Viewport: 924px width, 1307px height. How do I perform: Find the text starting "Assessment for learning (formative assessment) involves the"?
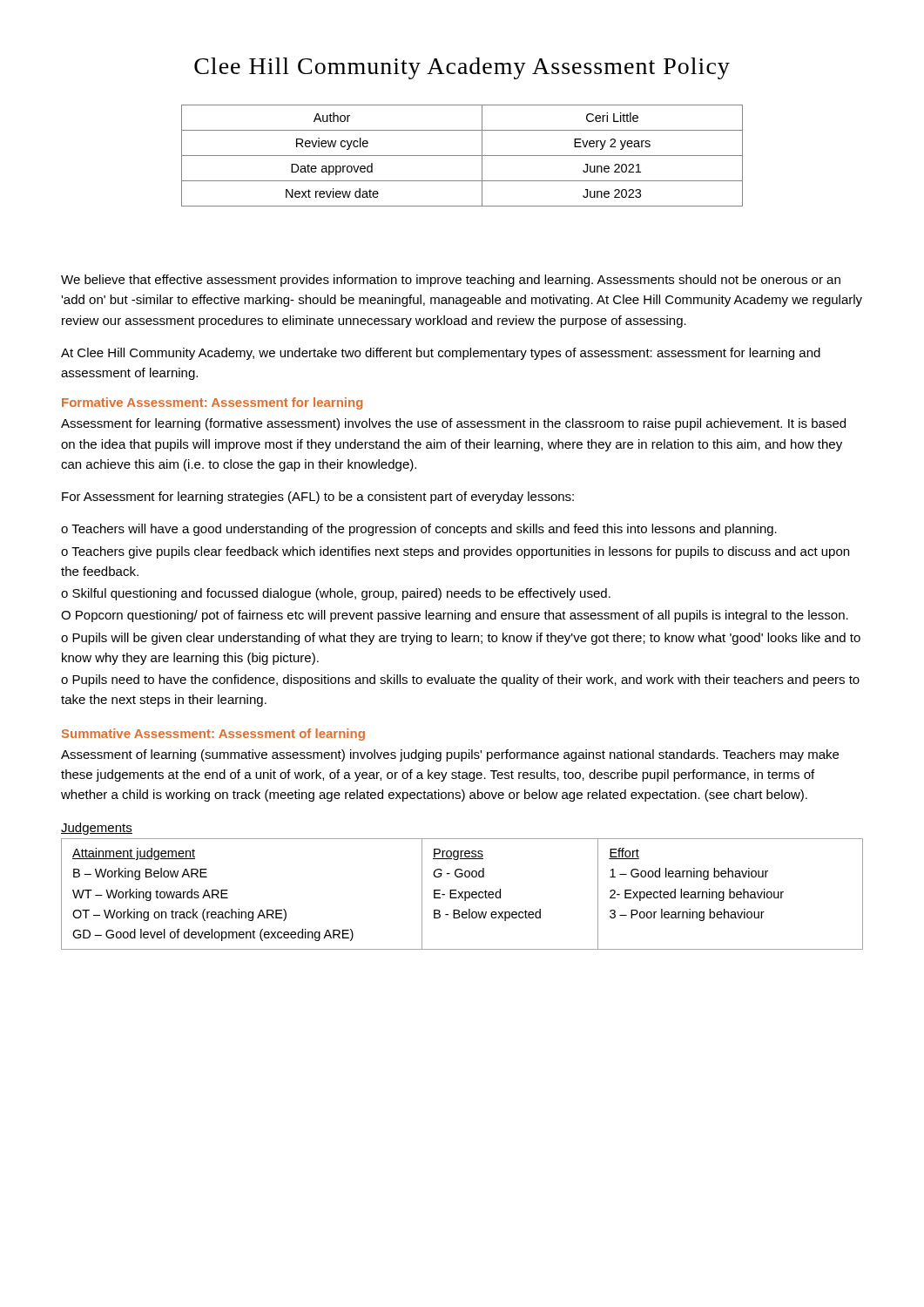click(x=454, y=444)
